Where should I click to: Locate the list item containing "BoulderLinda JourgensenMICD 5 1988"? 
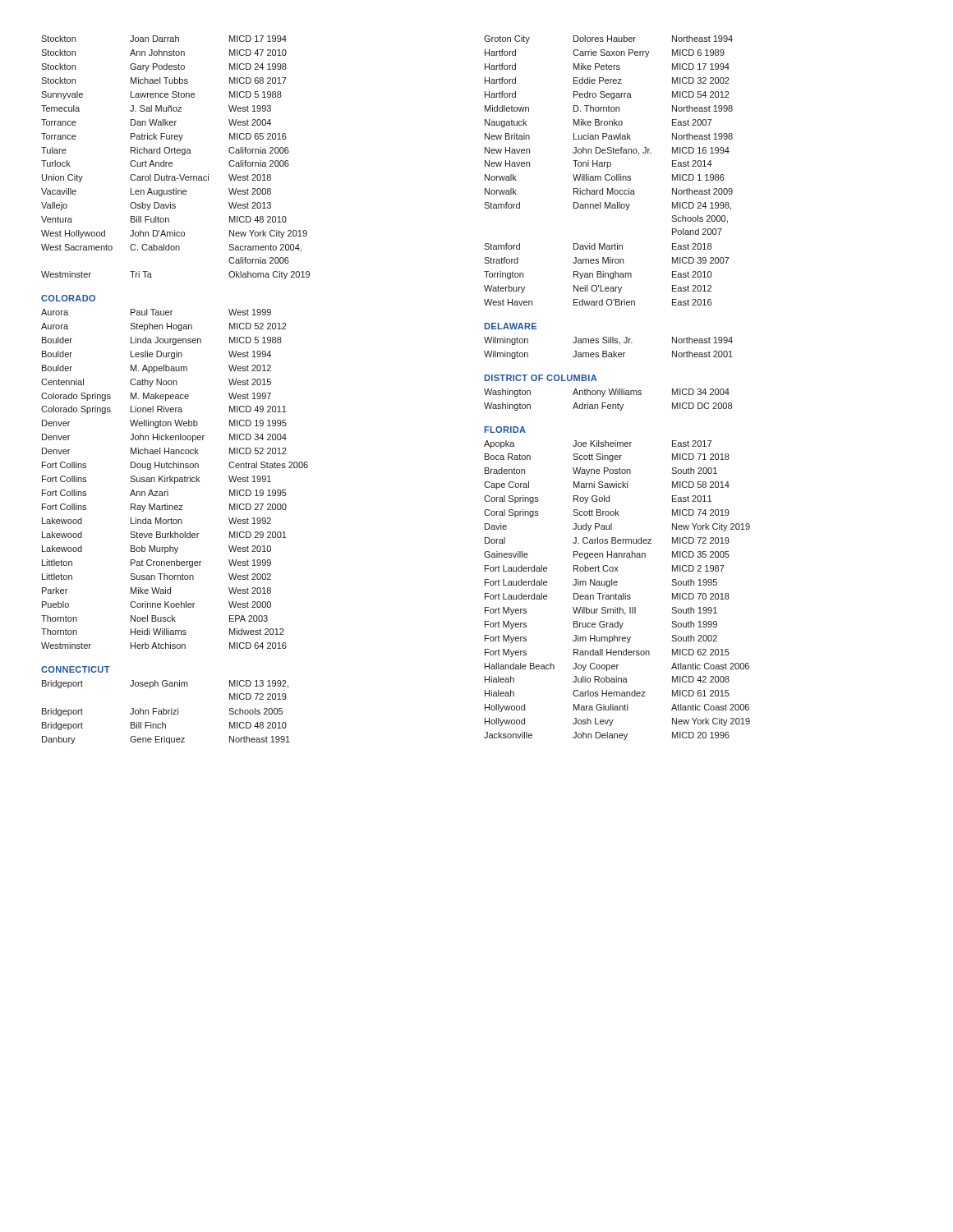tap(255, 341)
